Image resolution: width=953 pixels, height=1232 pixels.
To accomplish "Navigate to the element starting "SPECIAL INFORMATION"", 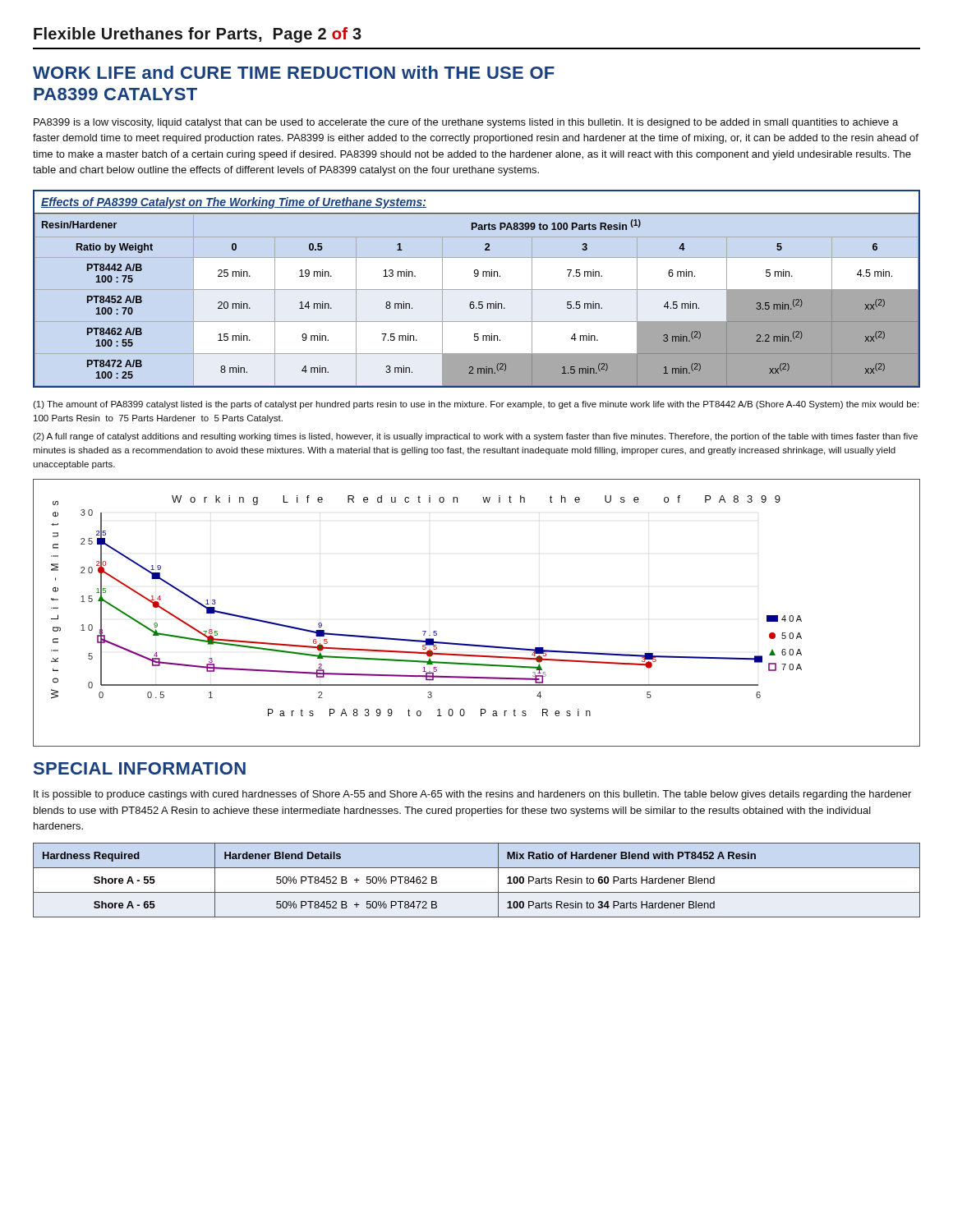I will coord(140,769).
